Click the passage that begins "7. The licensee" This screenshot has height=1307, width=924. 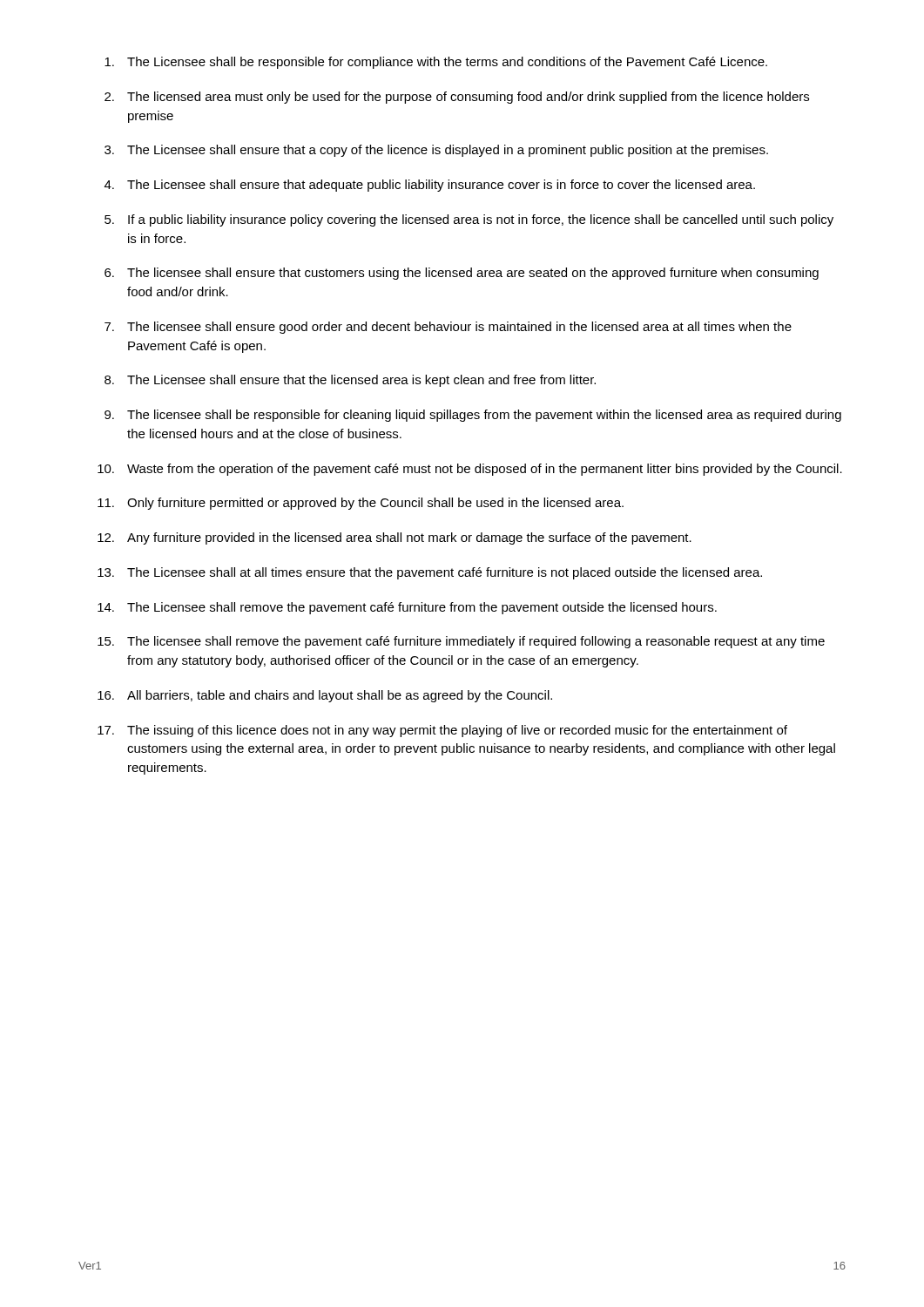(462, 336)
